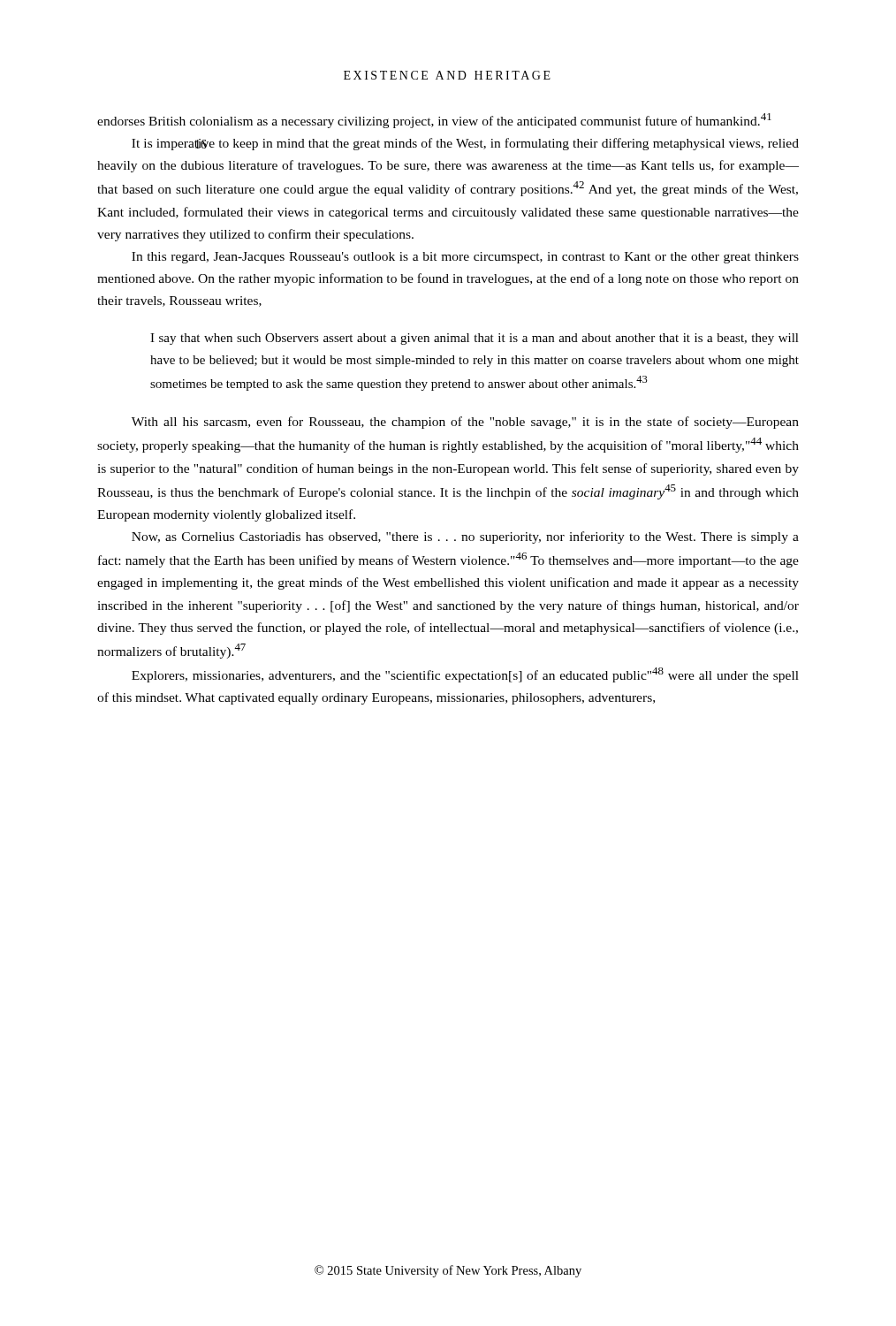Find the text starting "With all his sarcasm, even"
Screen dimensions: 1326x896
[448, 468]
